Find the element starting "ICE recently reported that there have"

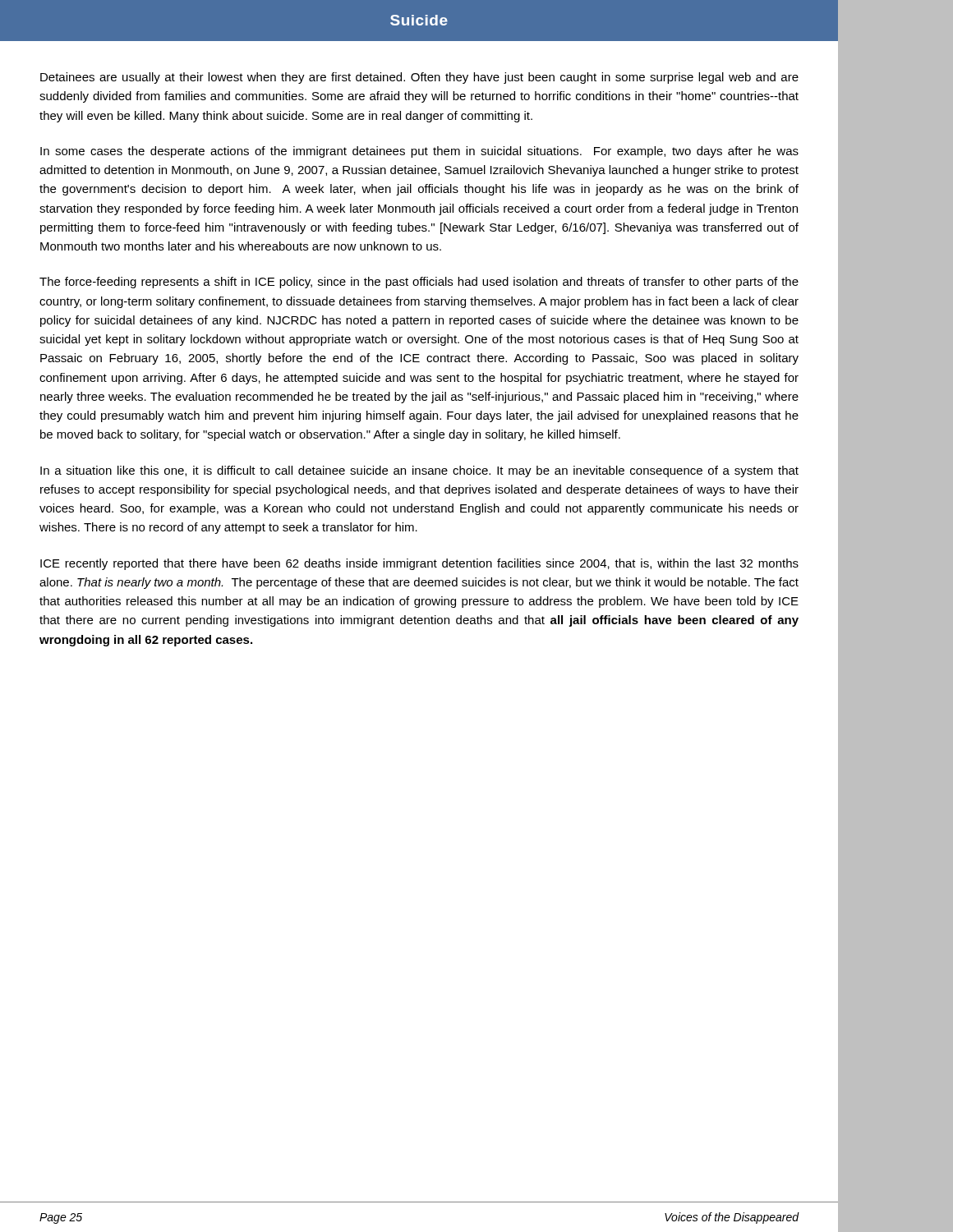click(x=419, y=601)
